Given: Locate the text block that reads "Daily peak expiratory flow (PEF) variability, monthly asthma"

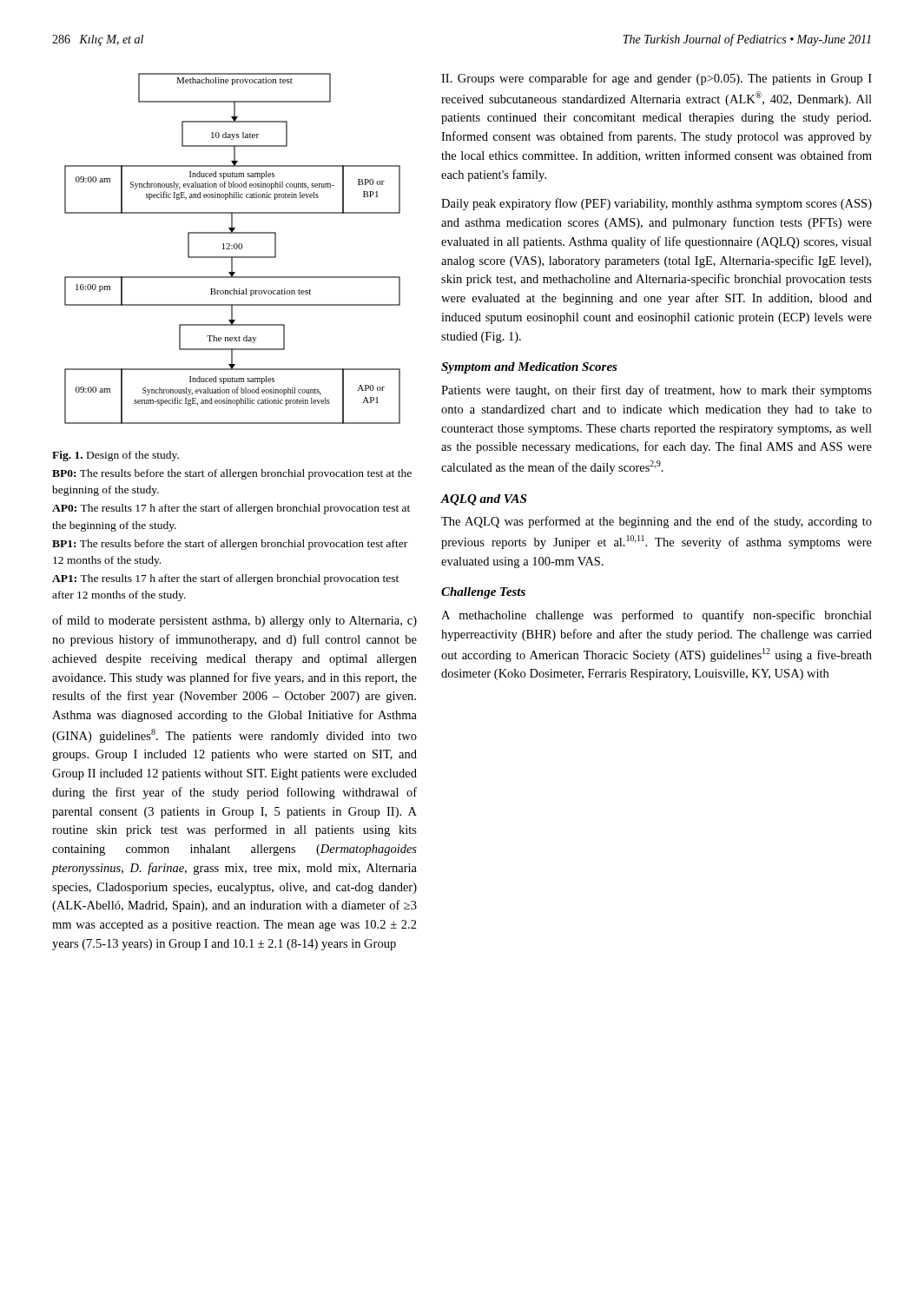Looking at the screenshot, I should pos(657,270).
